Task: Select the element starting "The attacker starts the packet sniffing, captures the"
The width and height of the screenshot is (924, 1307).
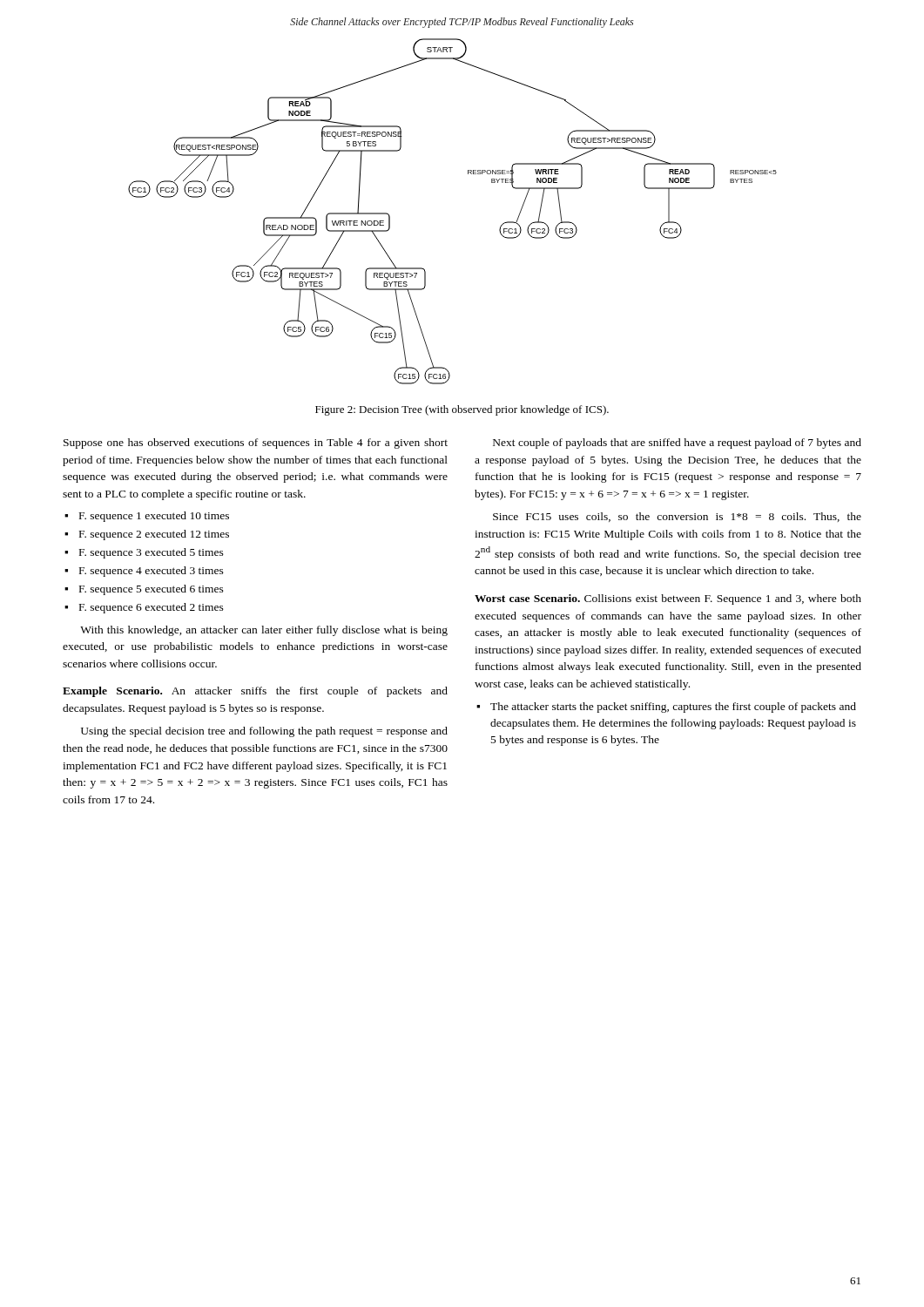Action: [668, 724]
